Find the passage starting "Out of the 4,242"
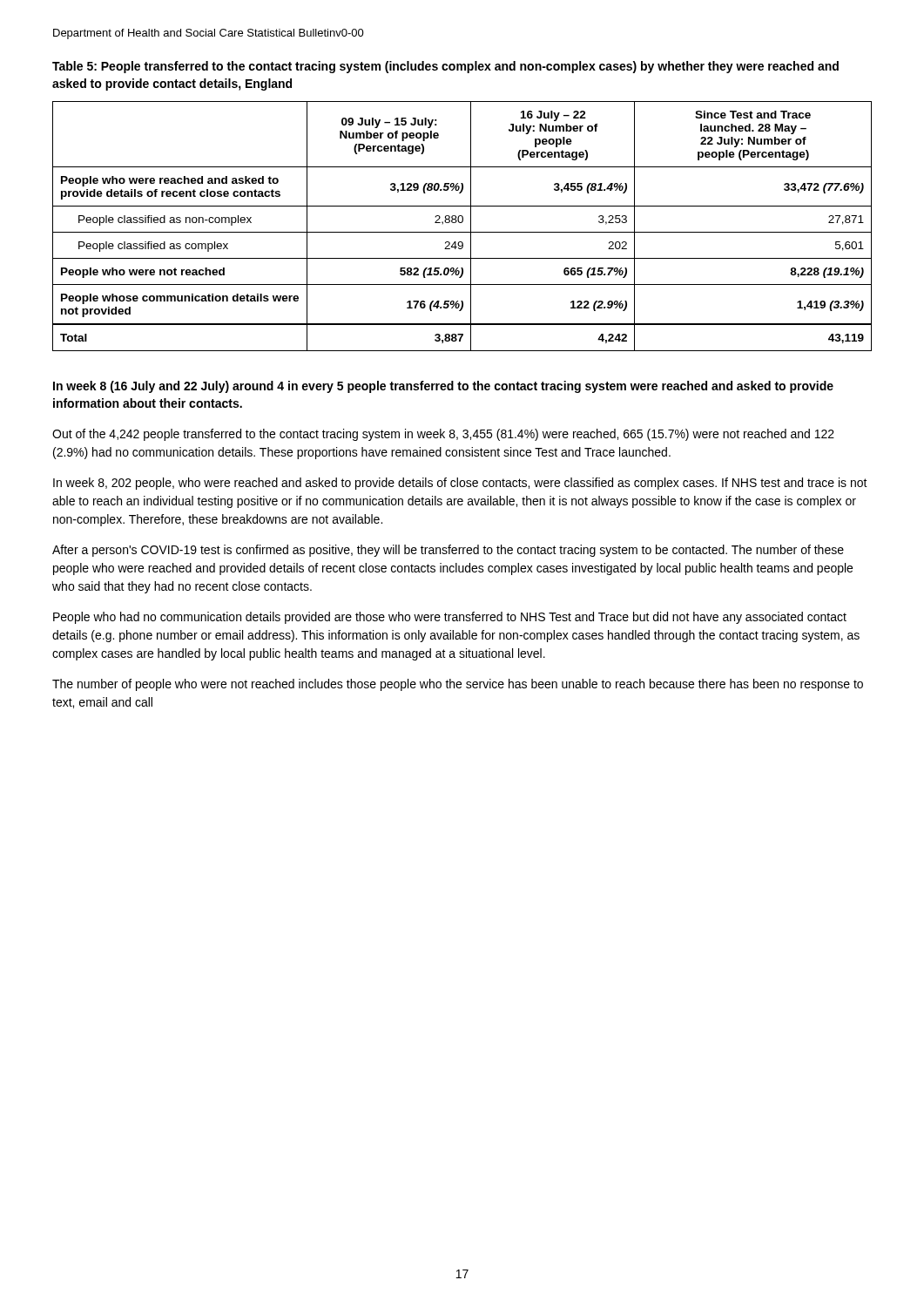Image resolution: width=924 pixels, height=1307 pixels. pos(443,443)
